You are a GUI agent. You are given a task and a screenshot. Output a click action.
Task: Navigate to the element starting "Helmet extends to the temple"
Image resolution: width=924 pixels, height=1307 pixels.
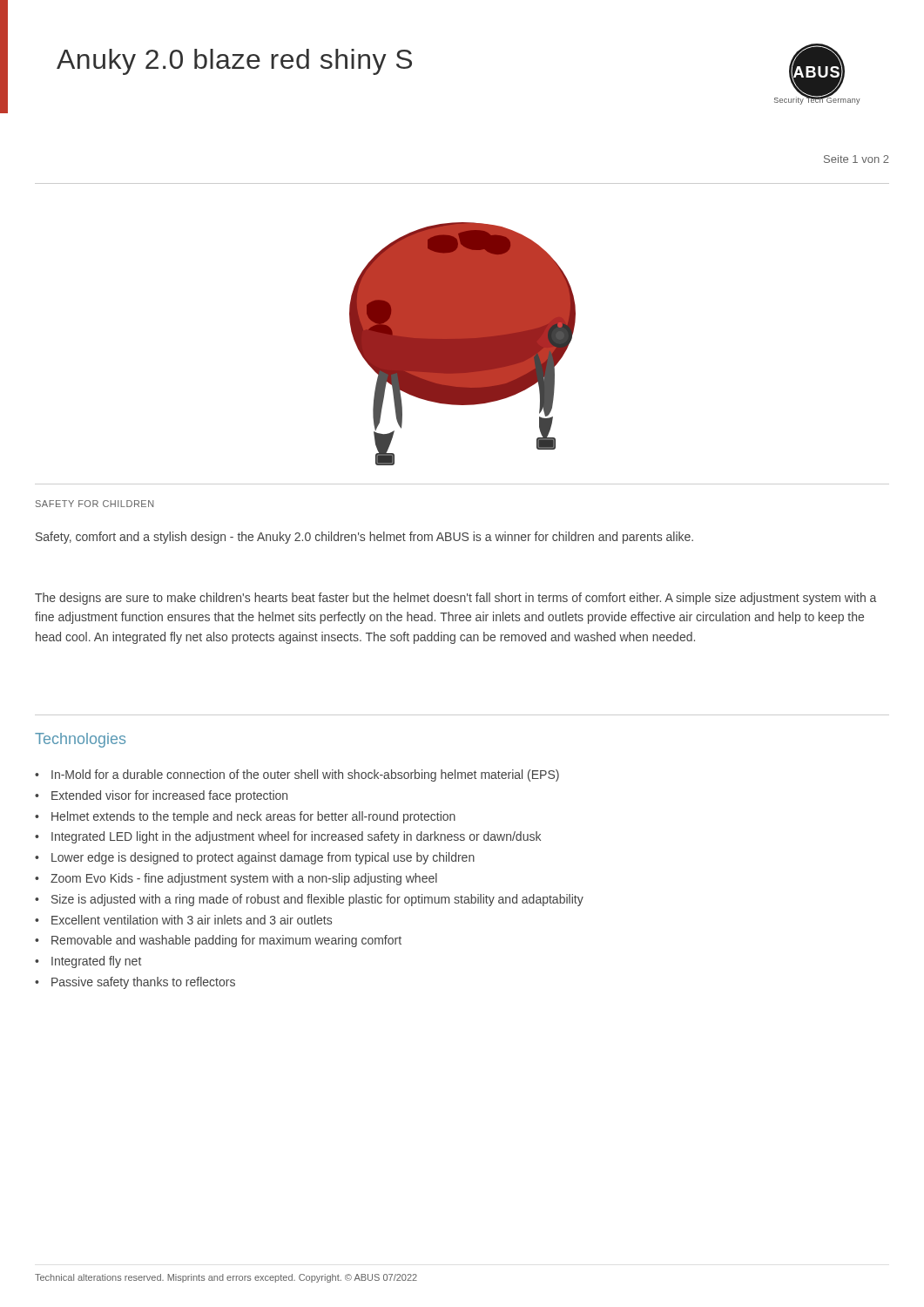tap(253, 816)
